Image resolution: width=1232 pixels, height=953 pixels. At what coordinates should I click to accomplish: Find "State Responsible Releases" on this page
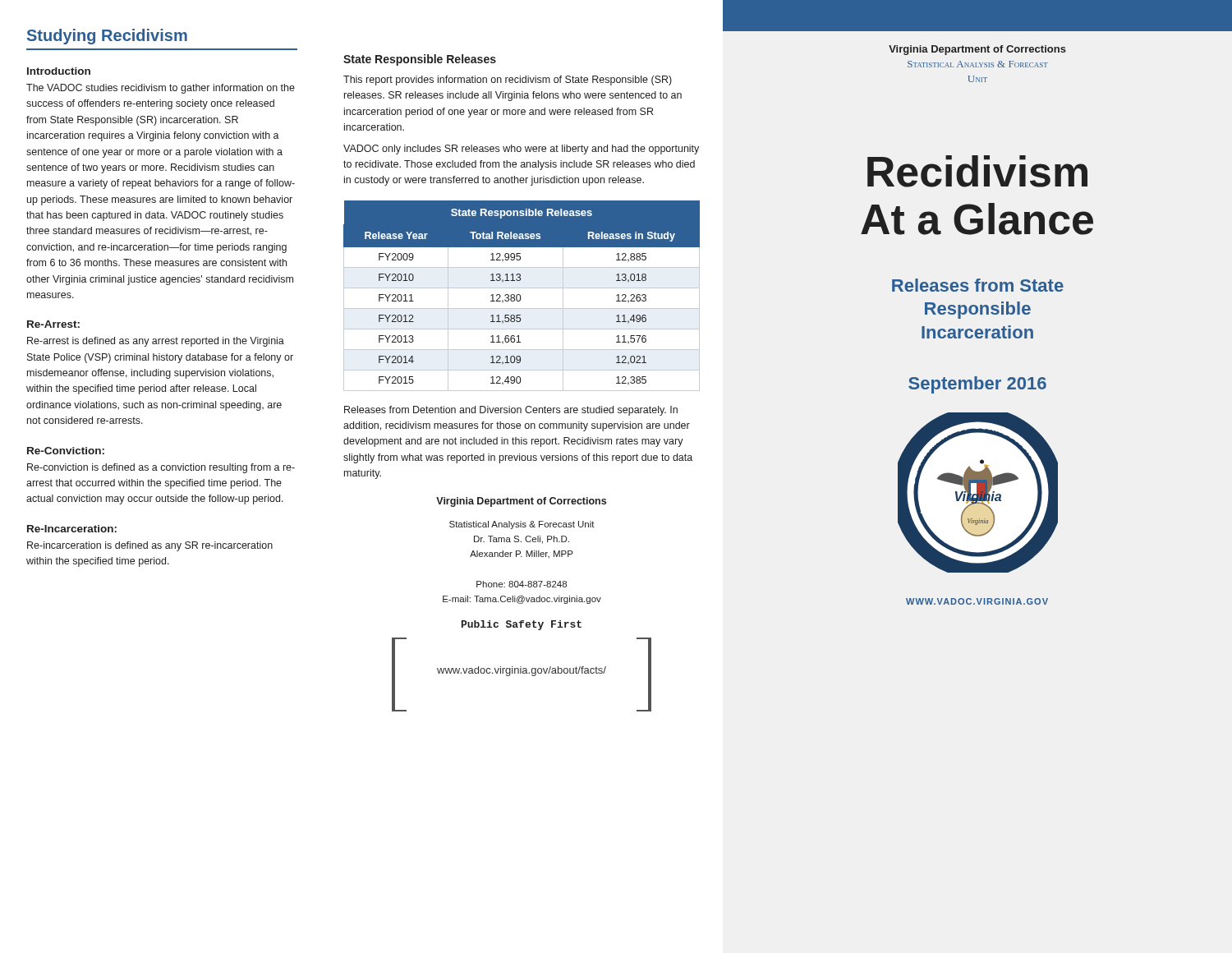420,60
